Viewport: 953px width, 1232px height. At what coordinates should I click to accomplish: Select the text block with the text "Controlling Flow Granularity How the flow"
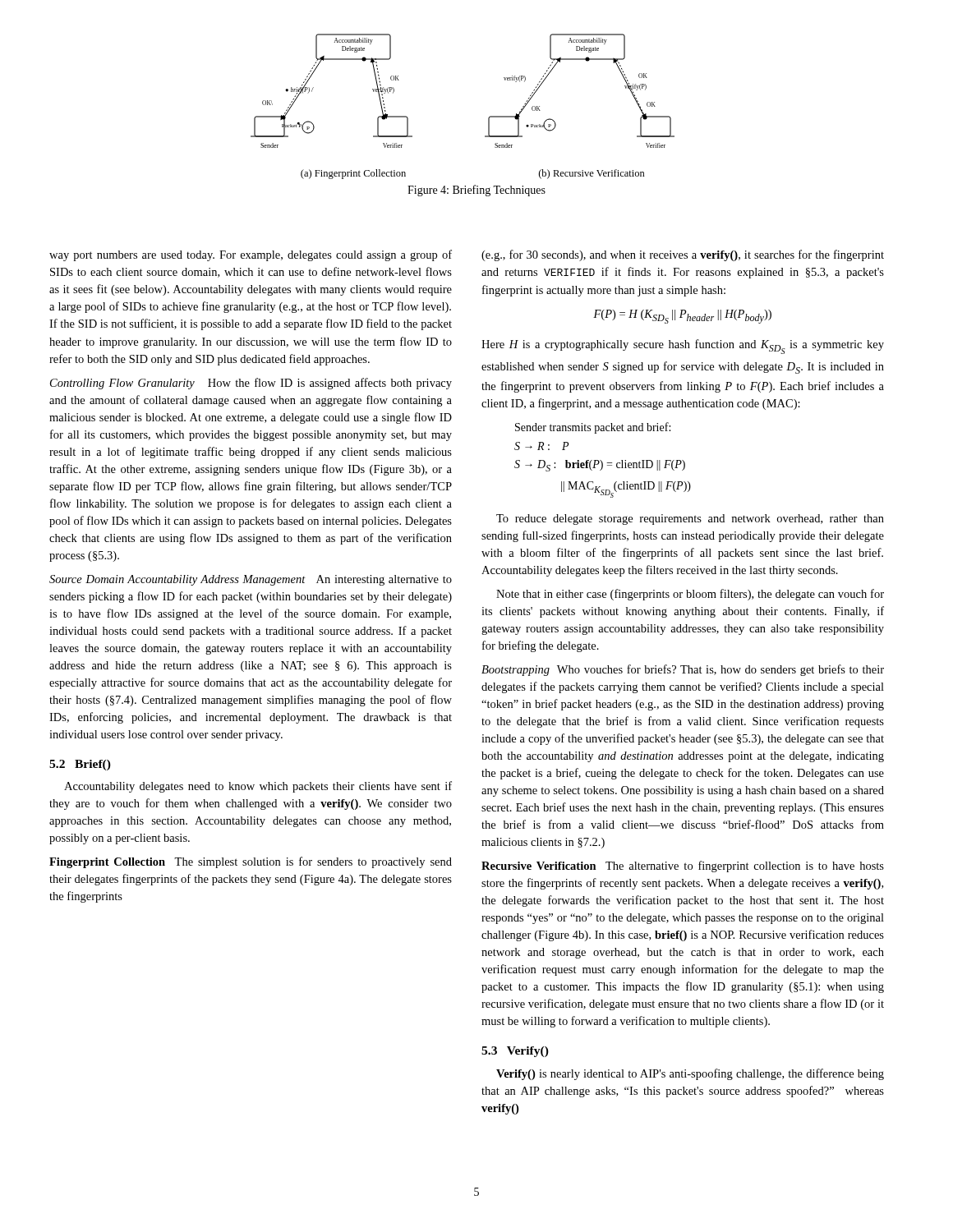(251, 469)
